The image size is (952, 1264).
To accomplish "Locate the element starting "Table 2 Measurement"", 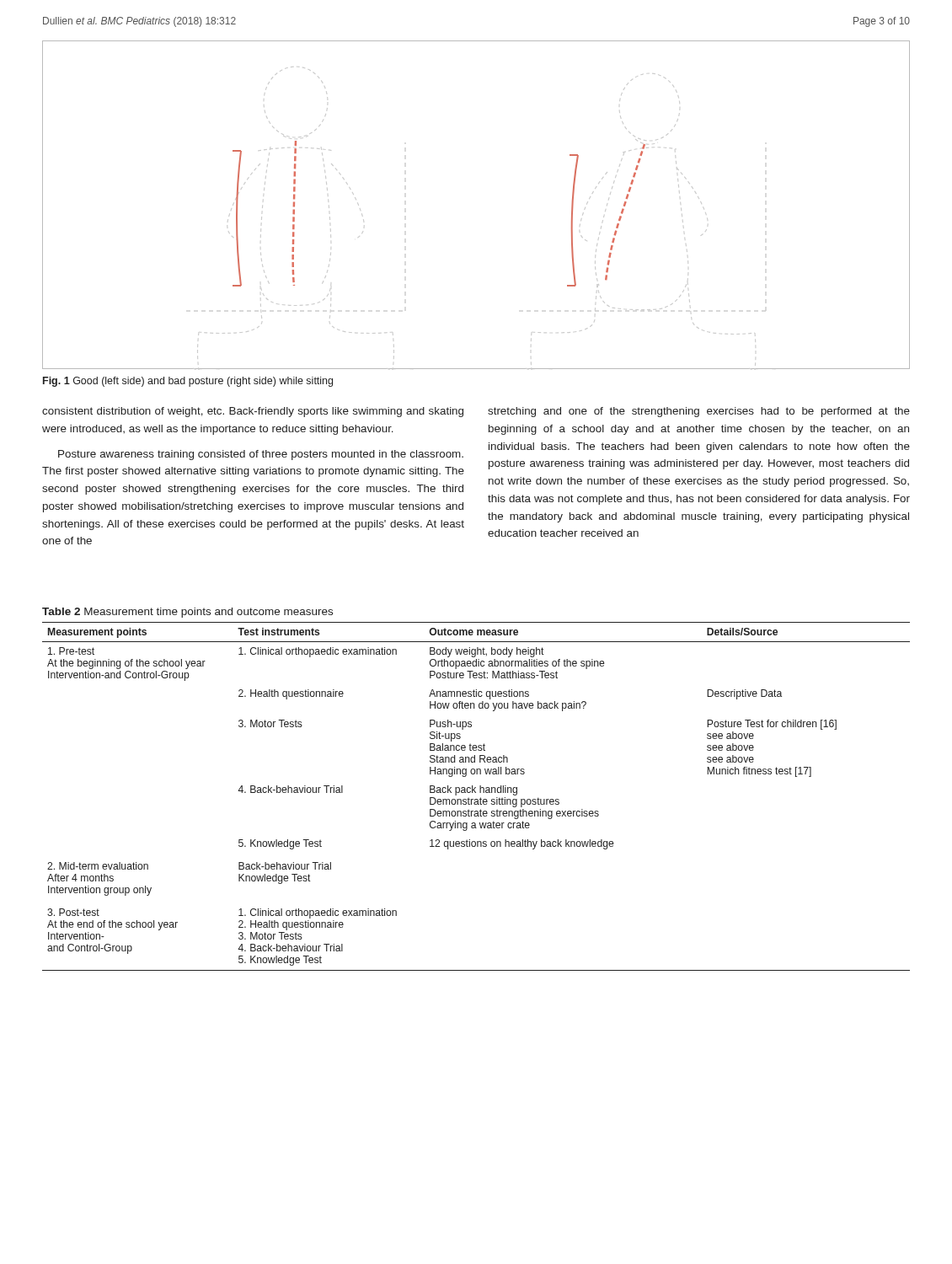I will point(188,611).
